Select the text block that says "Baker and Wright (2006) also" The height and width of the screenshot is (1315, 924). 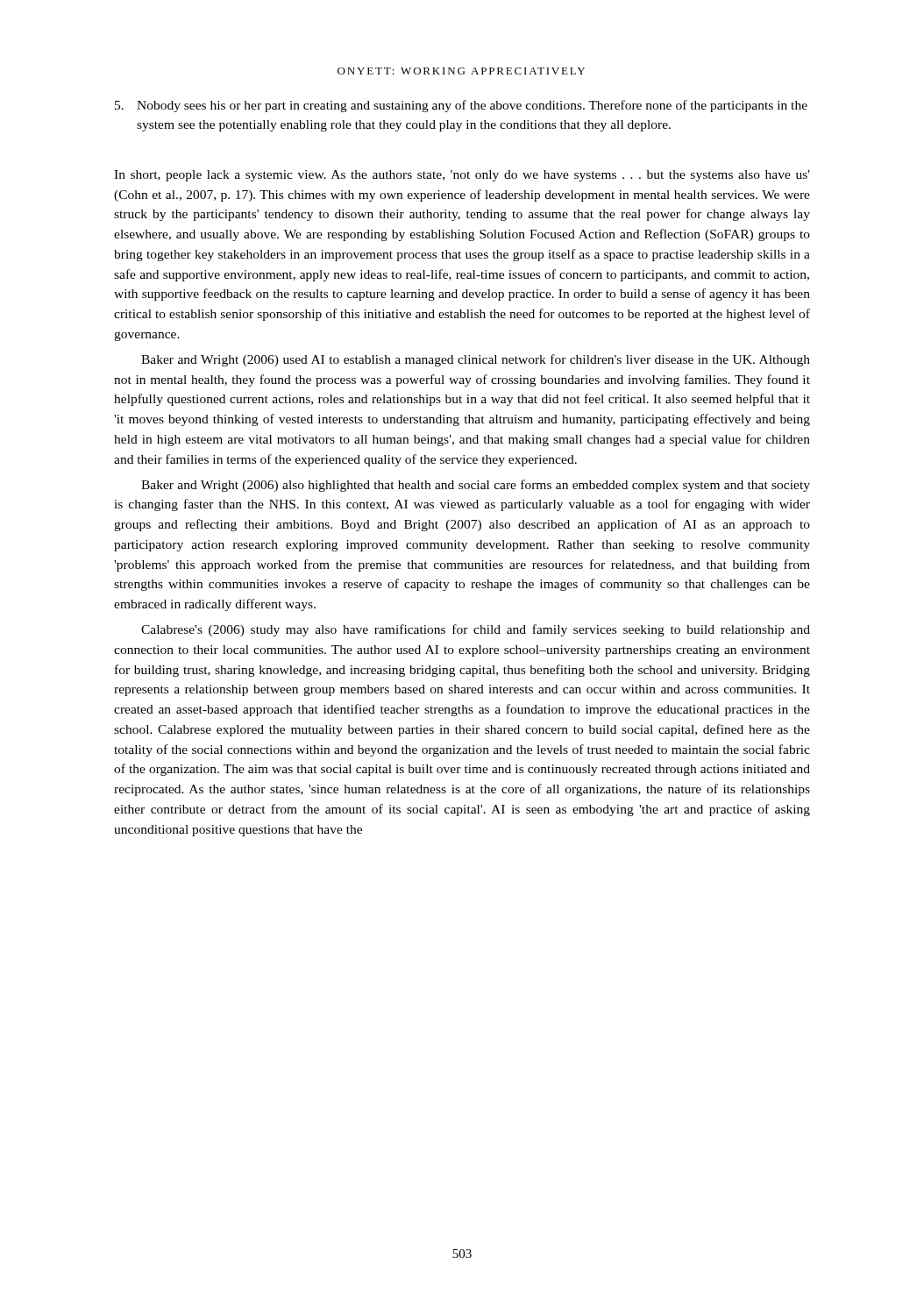pos(462,545)
